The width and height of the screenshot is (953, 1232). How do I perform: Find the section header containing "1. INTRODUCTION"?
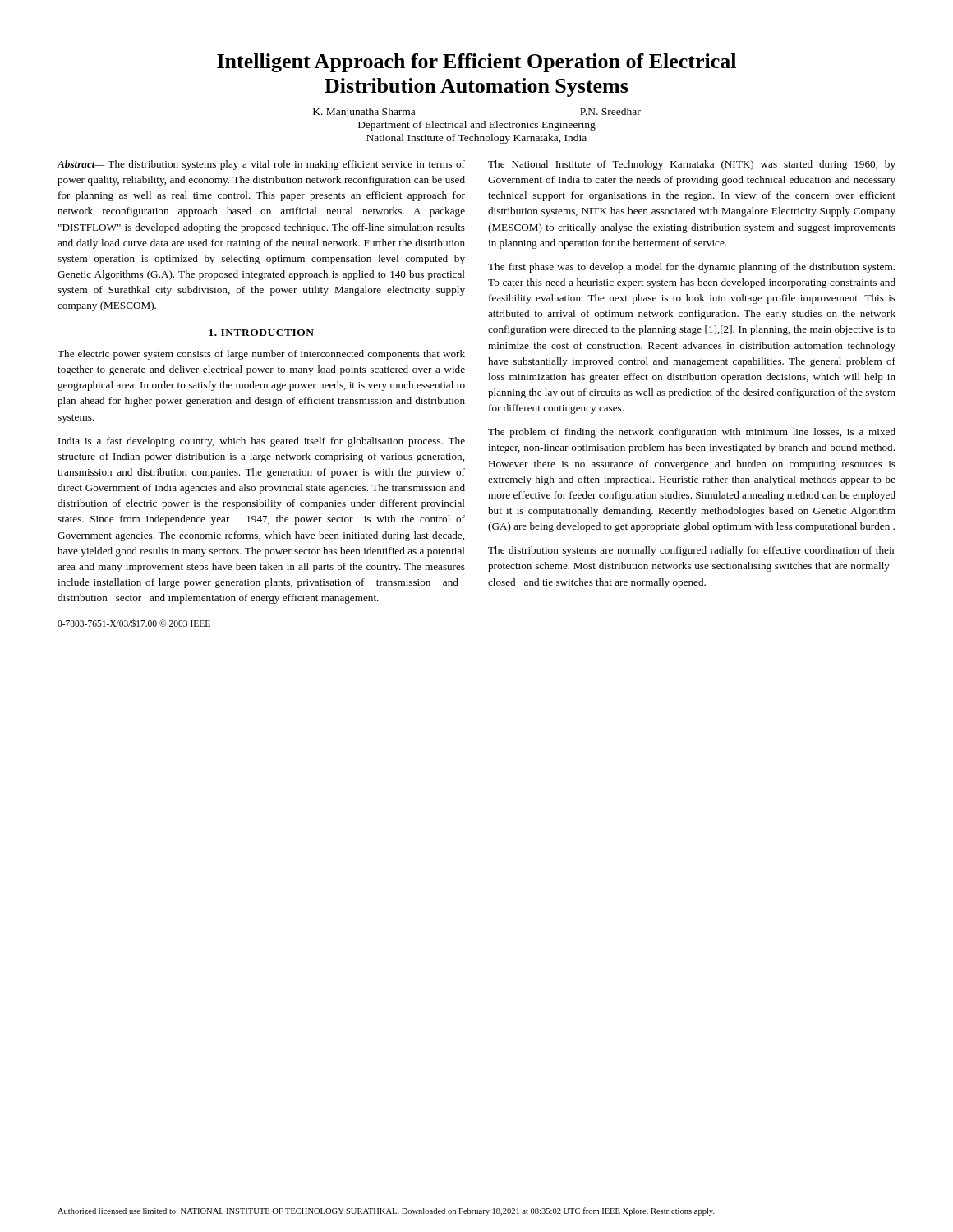[261, 333]
